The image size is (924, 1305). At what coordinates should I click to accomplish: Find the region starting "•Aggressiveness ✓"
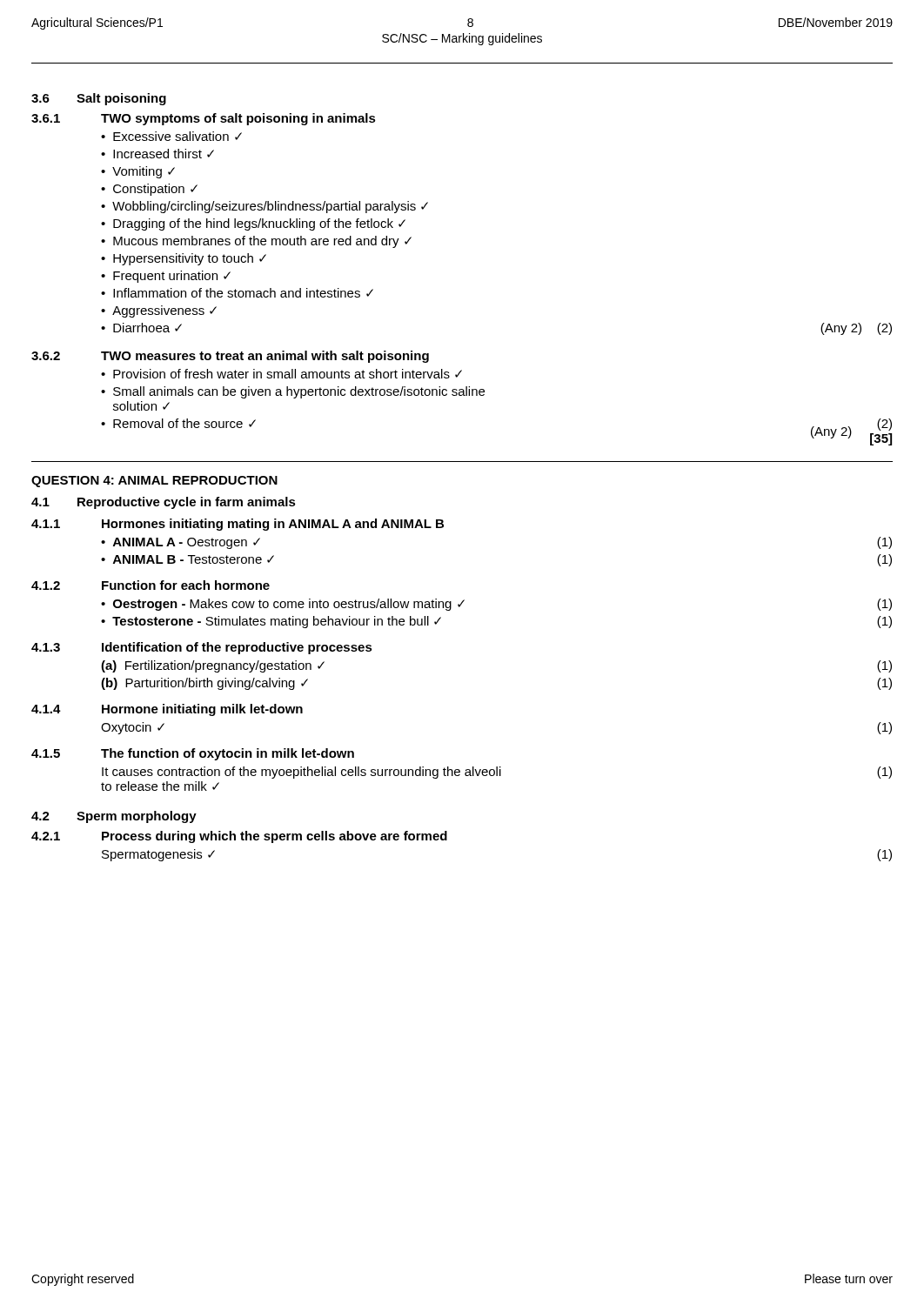(160, 311)
